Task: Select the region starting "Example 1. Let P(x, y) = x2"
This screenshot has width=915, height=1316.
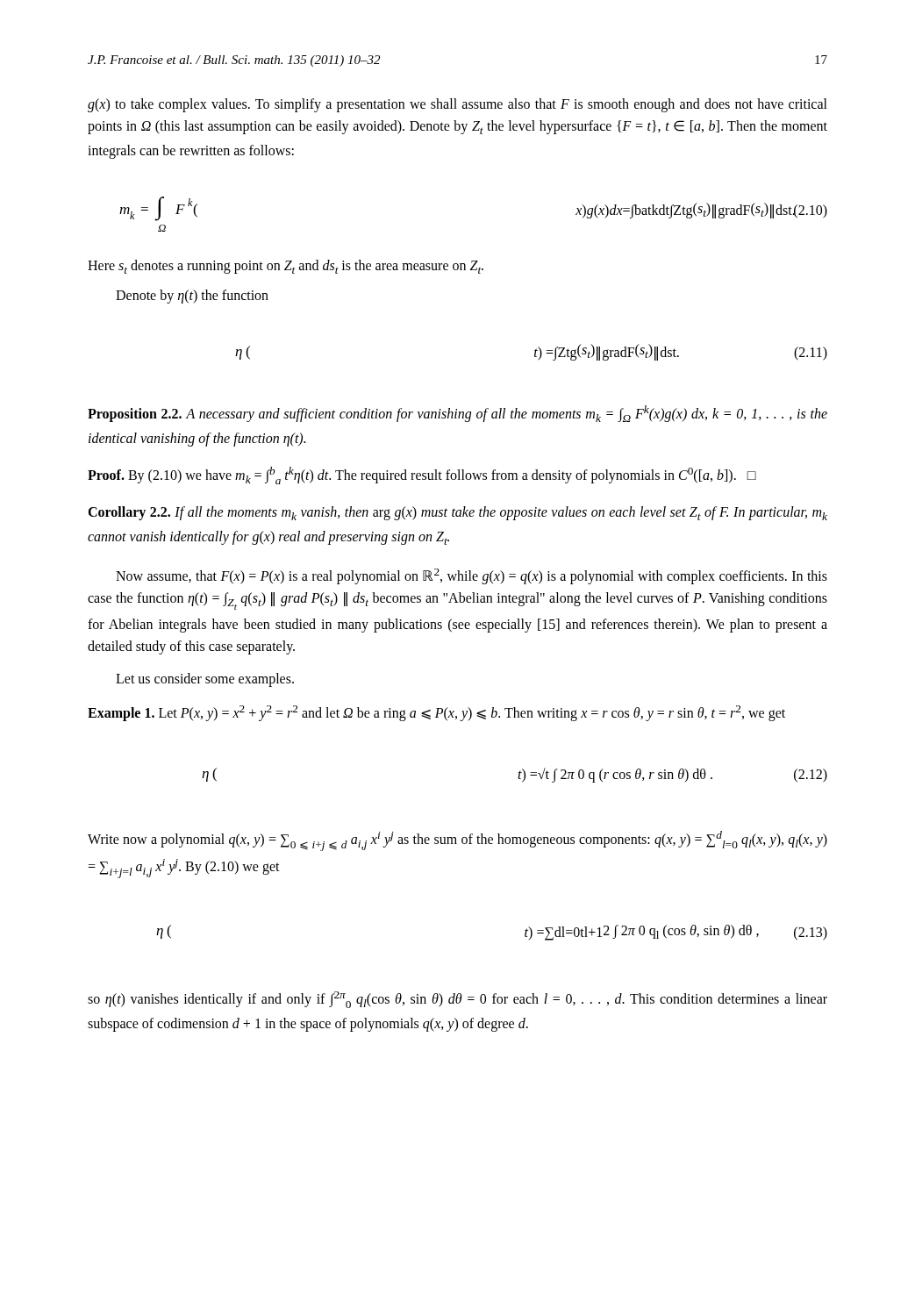Action: click(x=437, y=712)
